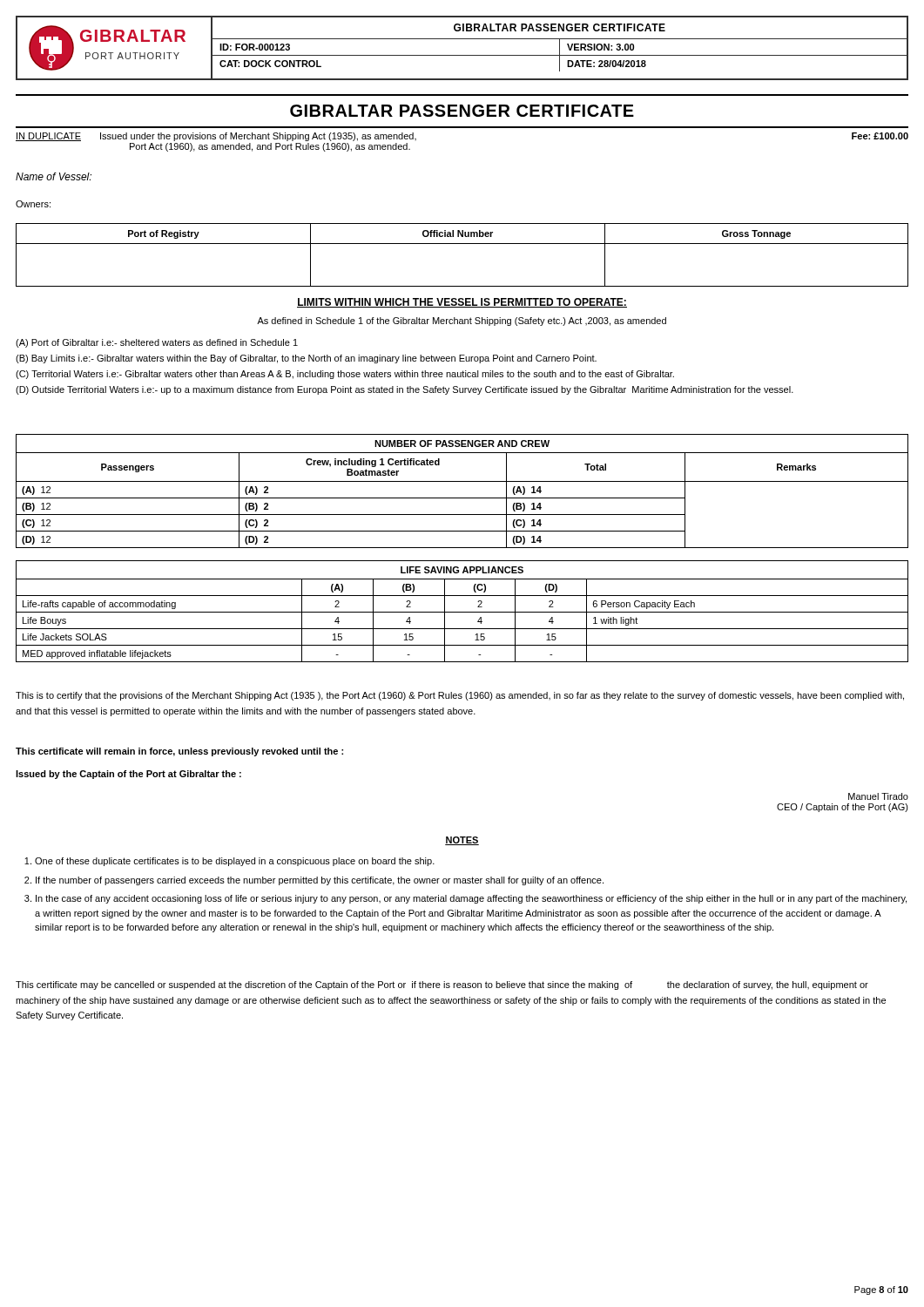Find the block on this page that starts "IN DUPLICATE Issued under the provisions of Merchant"
The image size is (924, 1307).
tap(49, 136)
